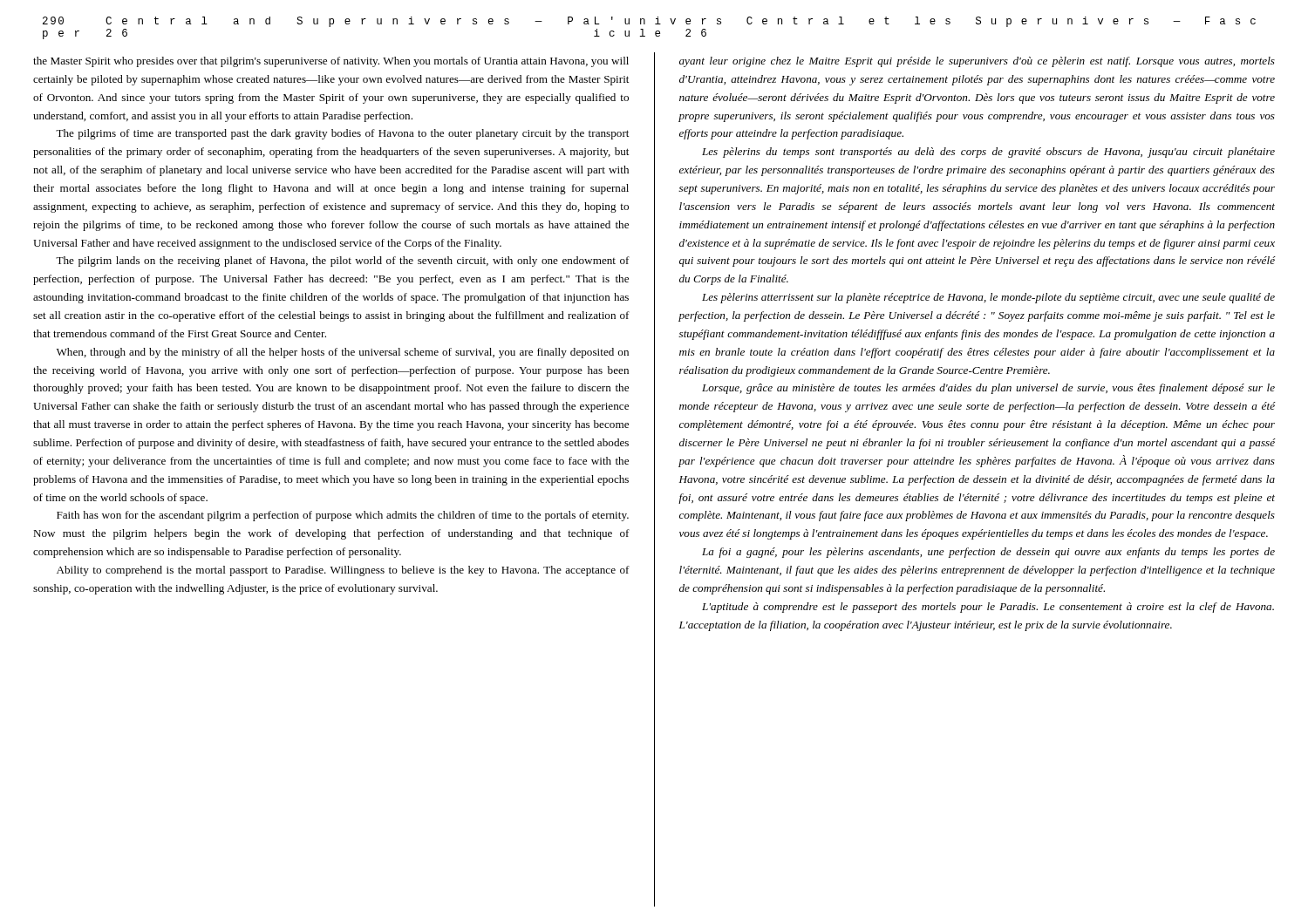Select the passage starting "ayant leur origine"

coord(977,98)
